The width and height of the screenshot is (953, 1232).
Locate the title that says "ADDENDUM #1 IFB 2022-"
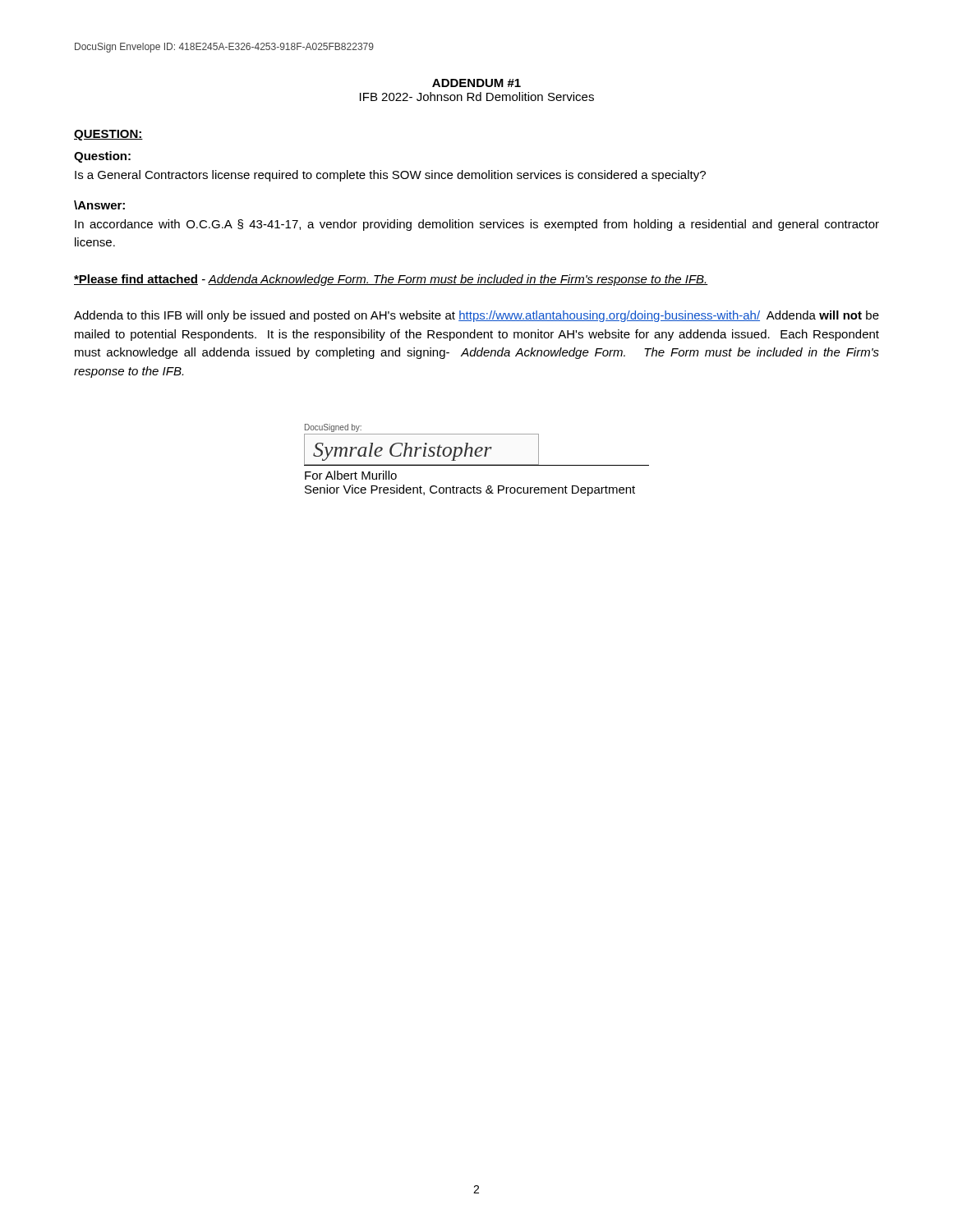pyautogui.click(x=476, y=90)
